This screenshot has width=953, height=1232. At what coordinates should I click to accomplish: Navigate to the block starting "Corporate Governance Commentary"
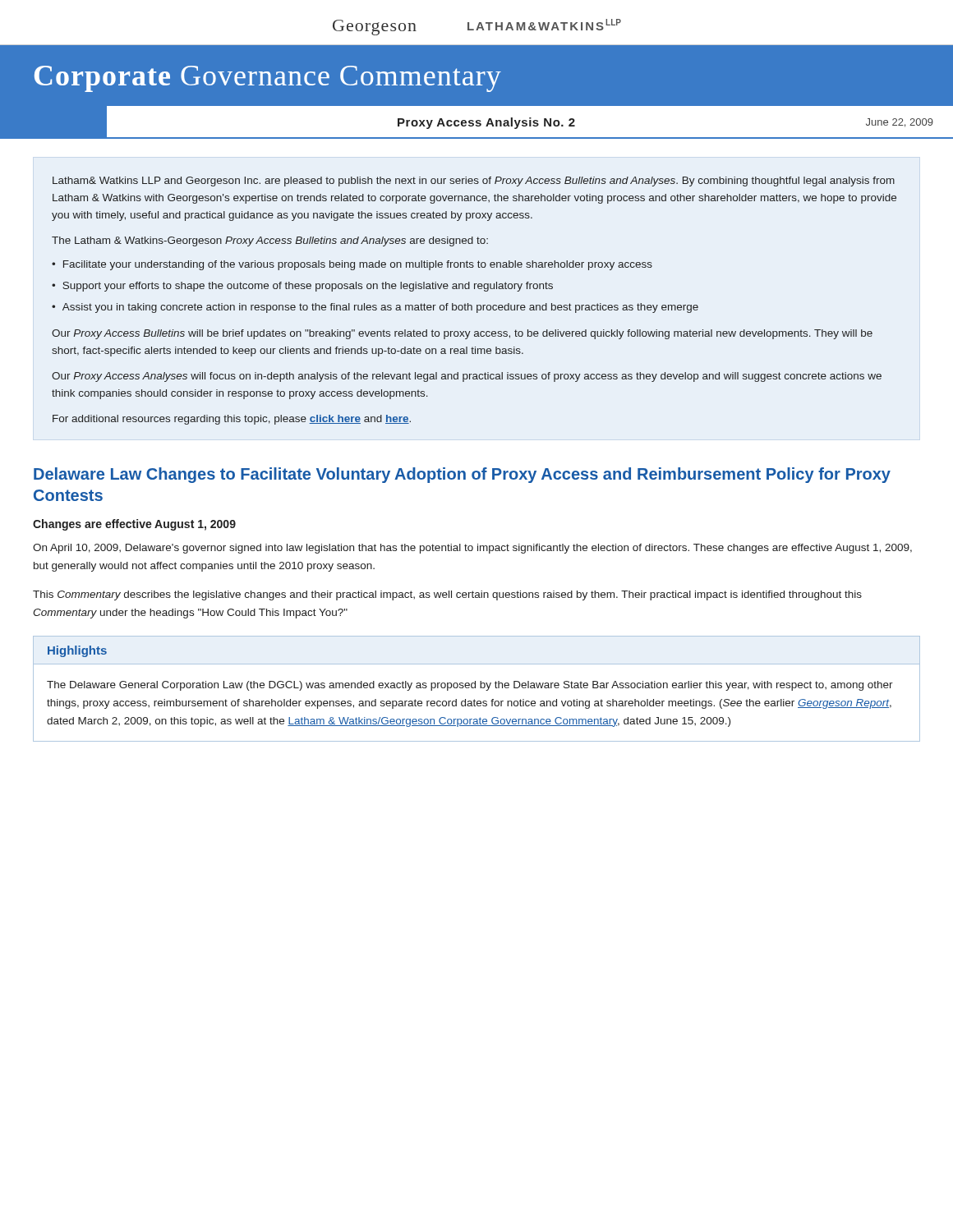tap(267, 76)
